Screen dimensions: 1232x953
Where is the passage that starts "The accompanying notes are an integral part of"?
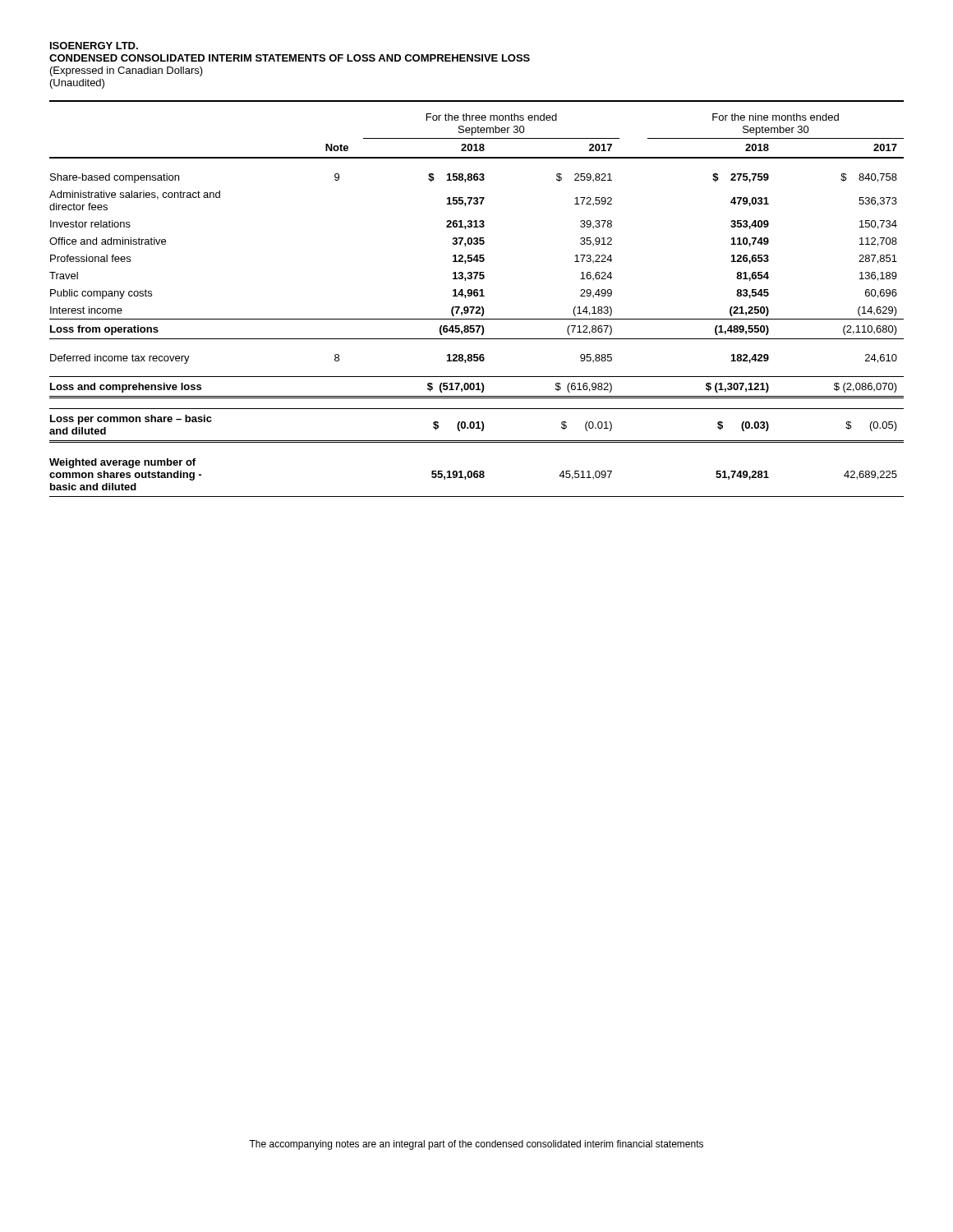(476, 1144)
